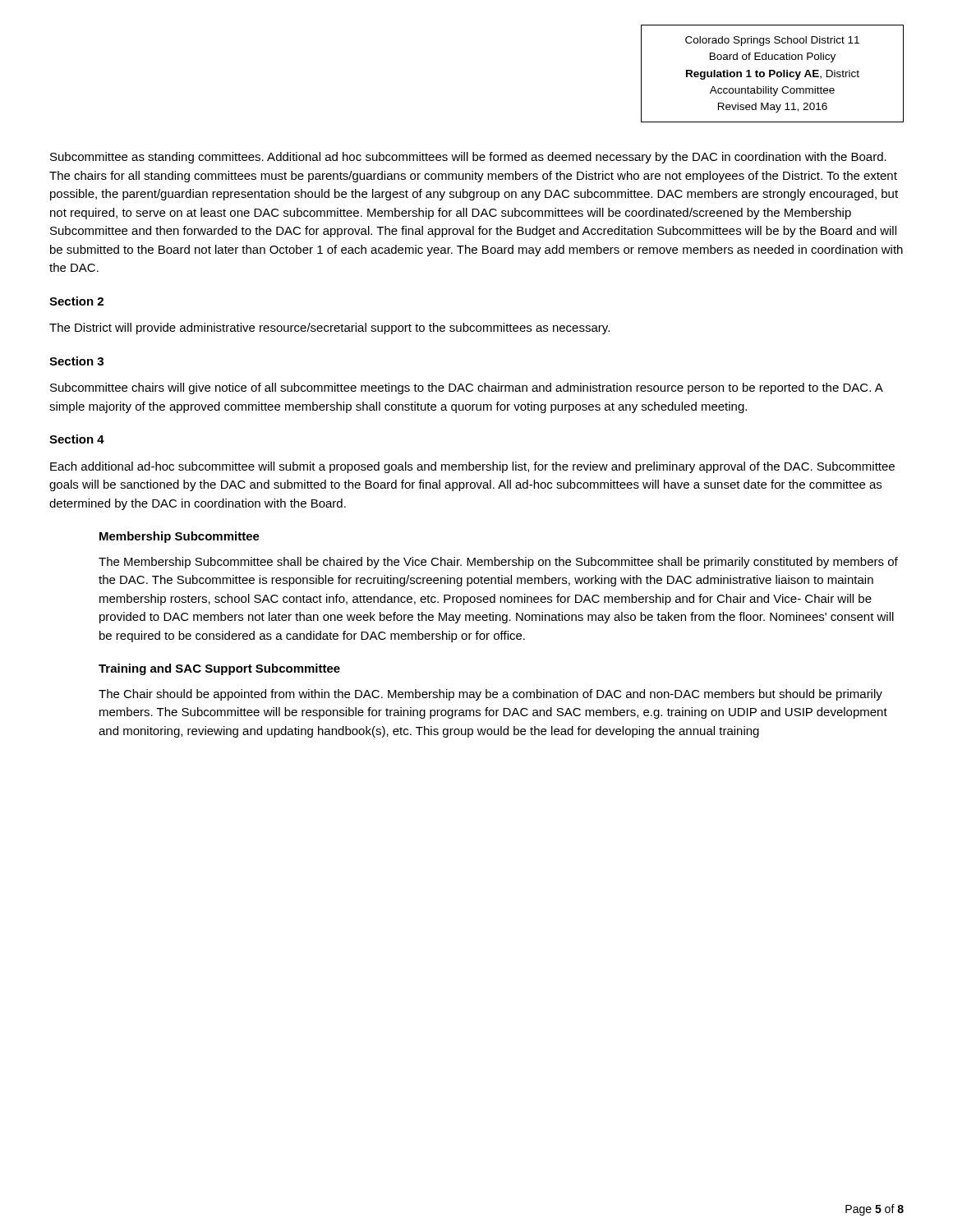Image resolution: width=953 pixels, height=1232 pixels.
Task: Select the section header that says "Membership Subcommittee"
Action: tap(179, 536)
